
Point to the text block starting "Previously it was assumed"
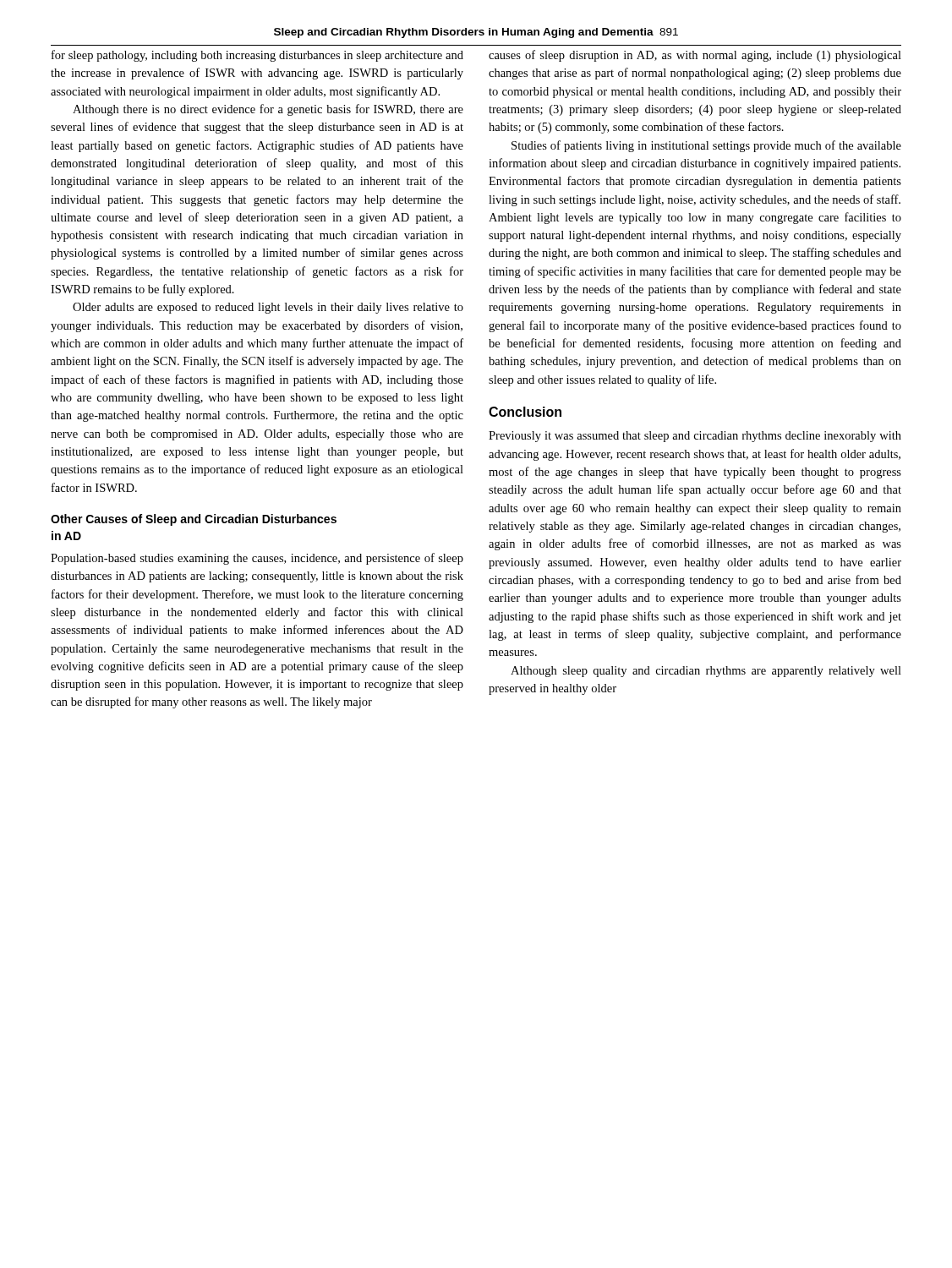(695, 544)
